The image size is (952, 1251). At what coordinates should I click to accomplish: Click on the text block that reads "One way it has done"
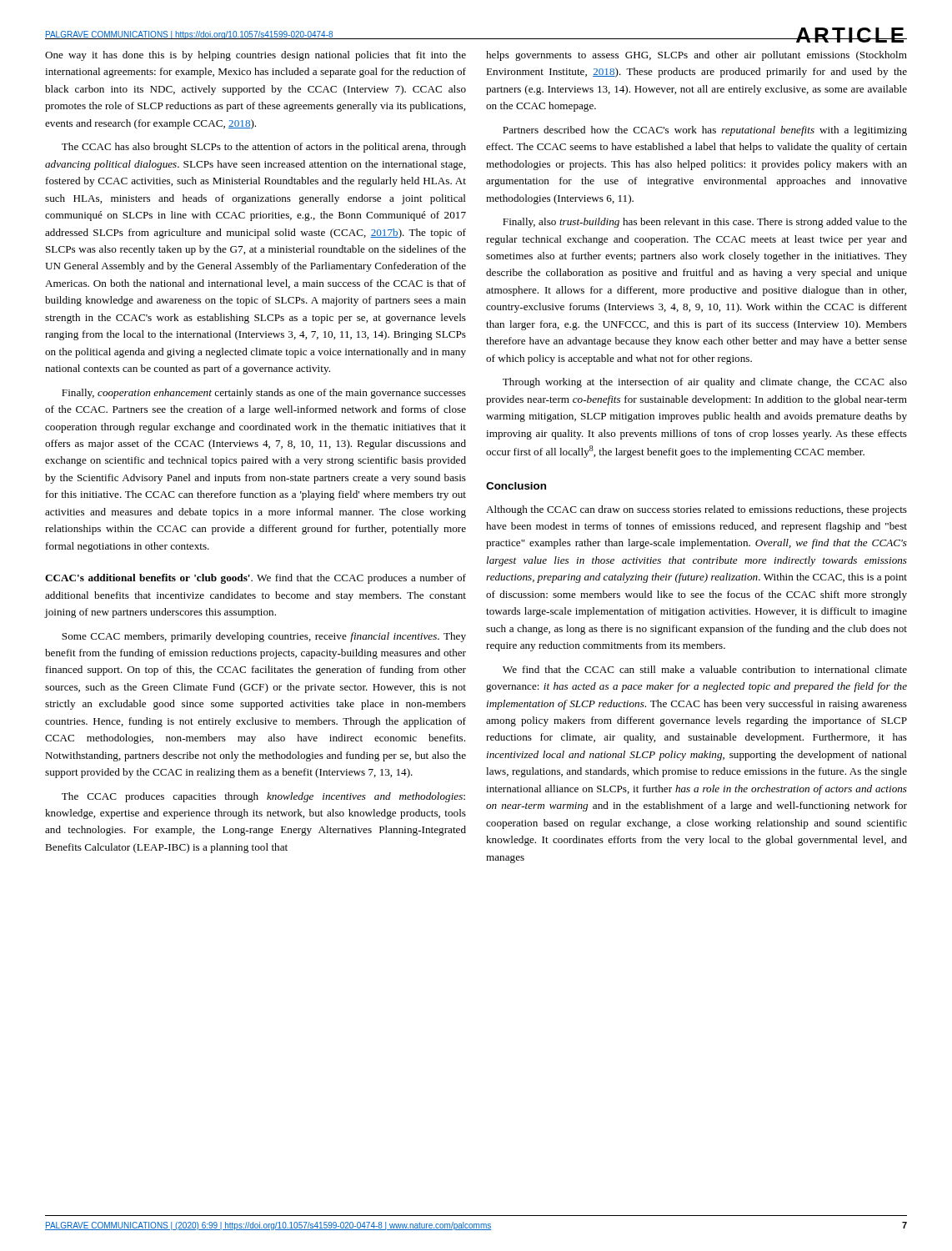pyautogui.click(x=256, y=451)
